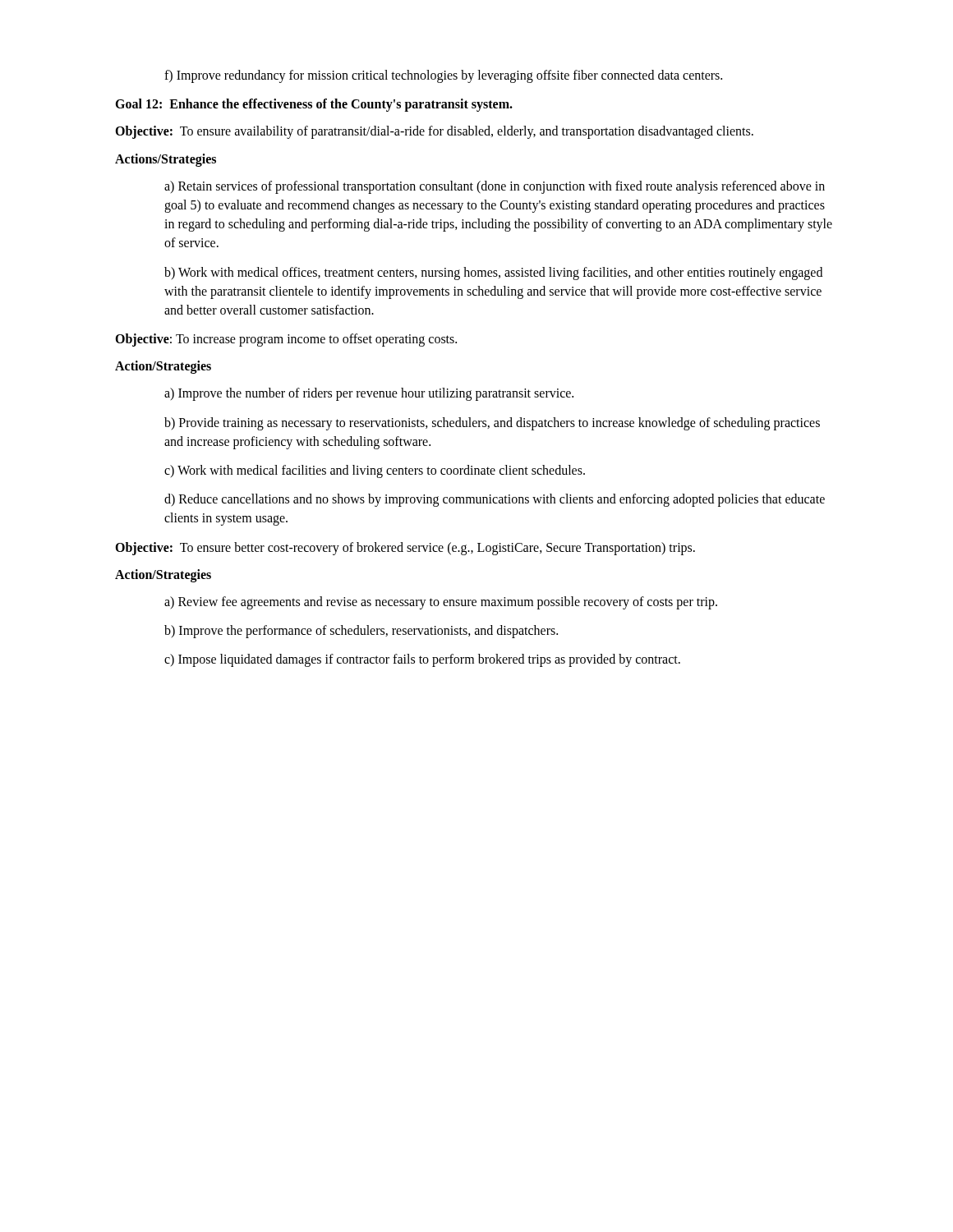Select the text block that reads "Objective: To ensure availability of paratransit/dial-a-ride"
Viewport: 953px width, 1232px height.
pos(476,131)
